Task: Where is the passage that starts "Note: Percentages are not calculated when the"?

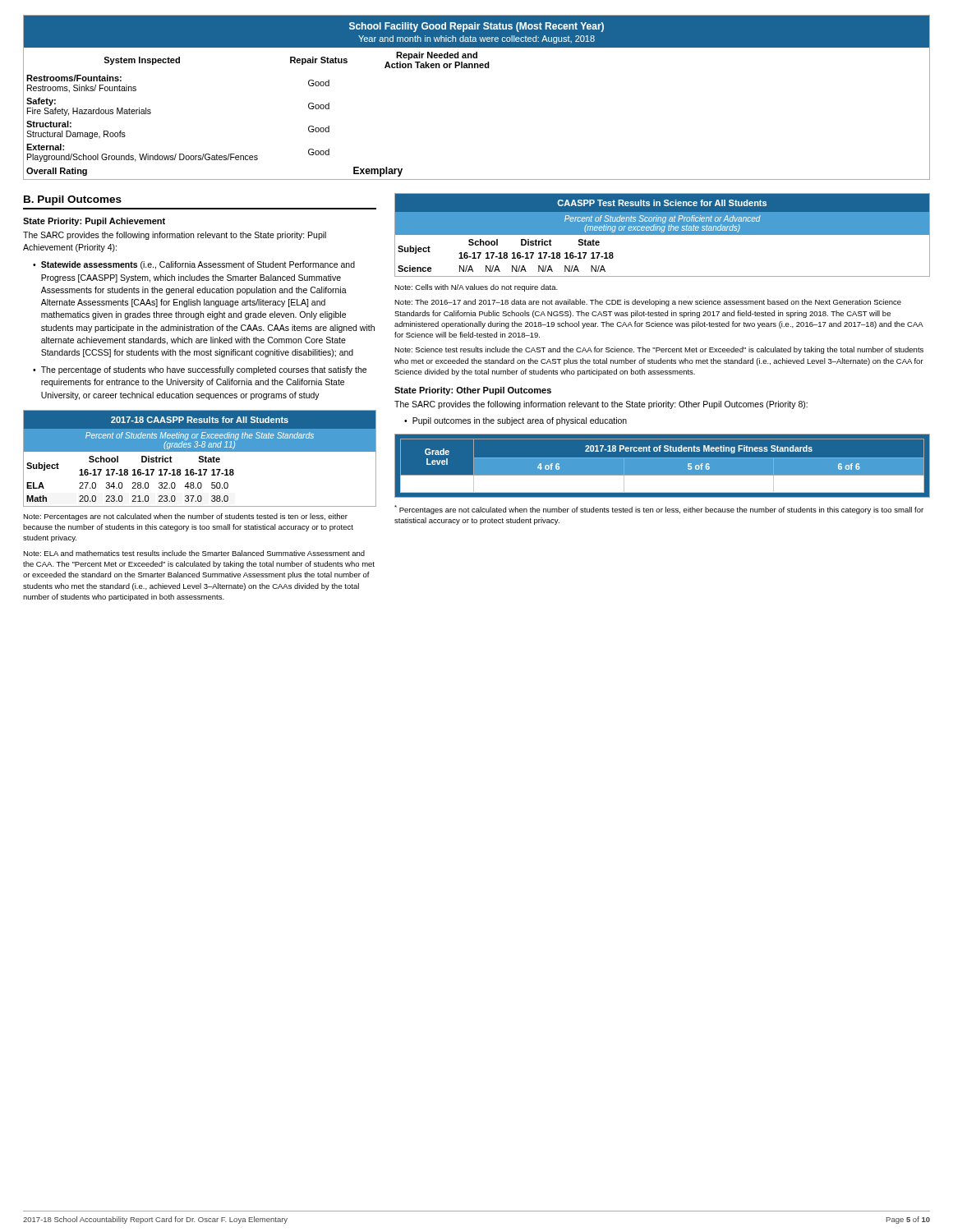Action: 188,527
